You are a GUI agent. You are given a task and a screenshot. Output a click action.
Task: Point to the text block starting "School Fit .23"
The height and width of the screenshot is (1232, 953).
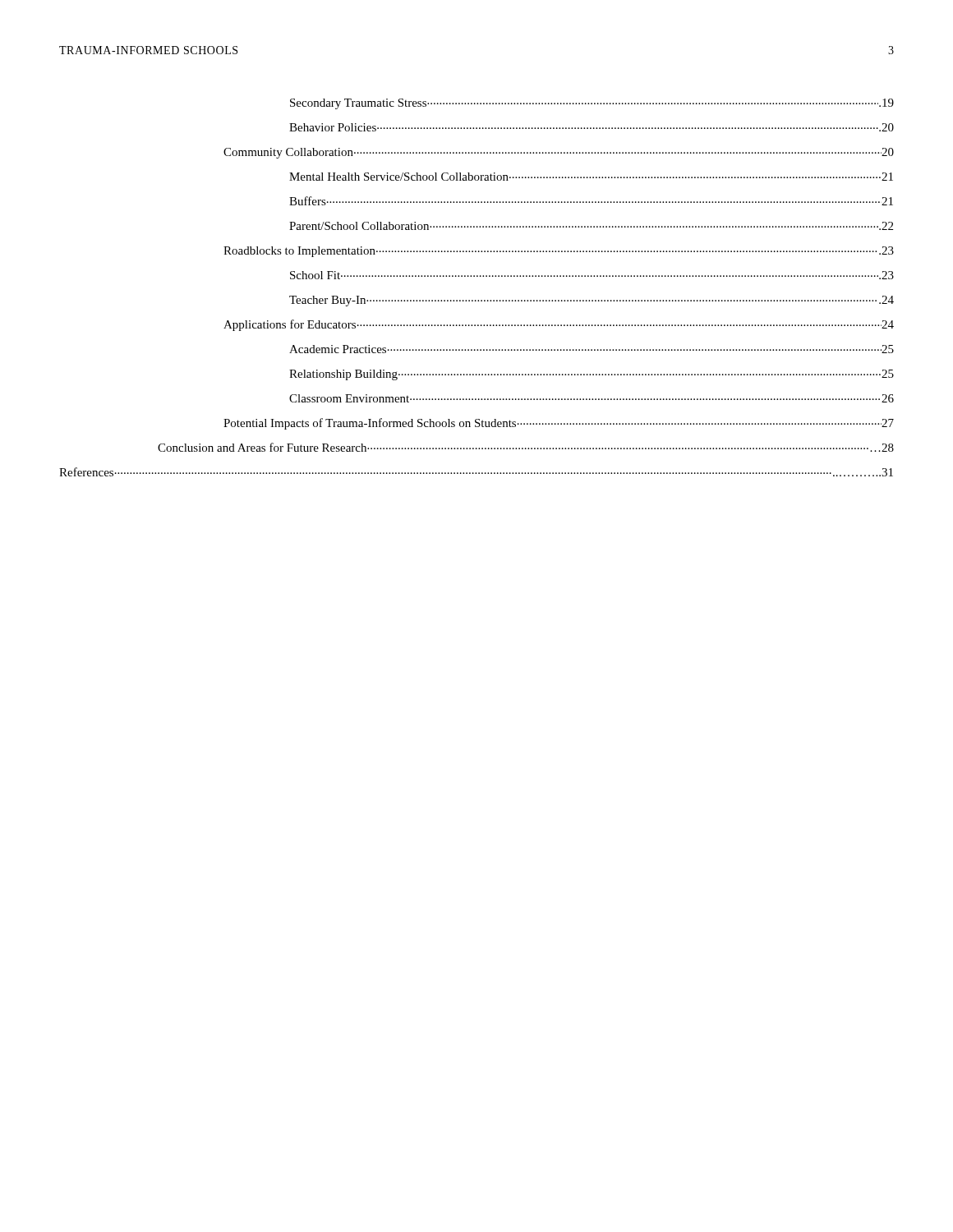pos(591,275)
